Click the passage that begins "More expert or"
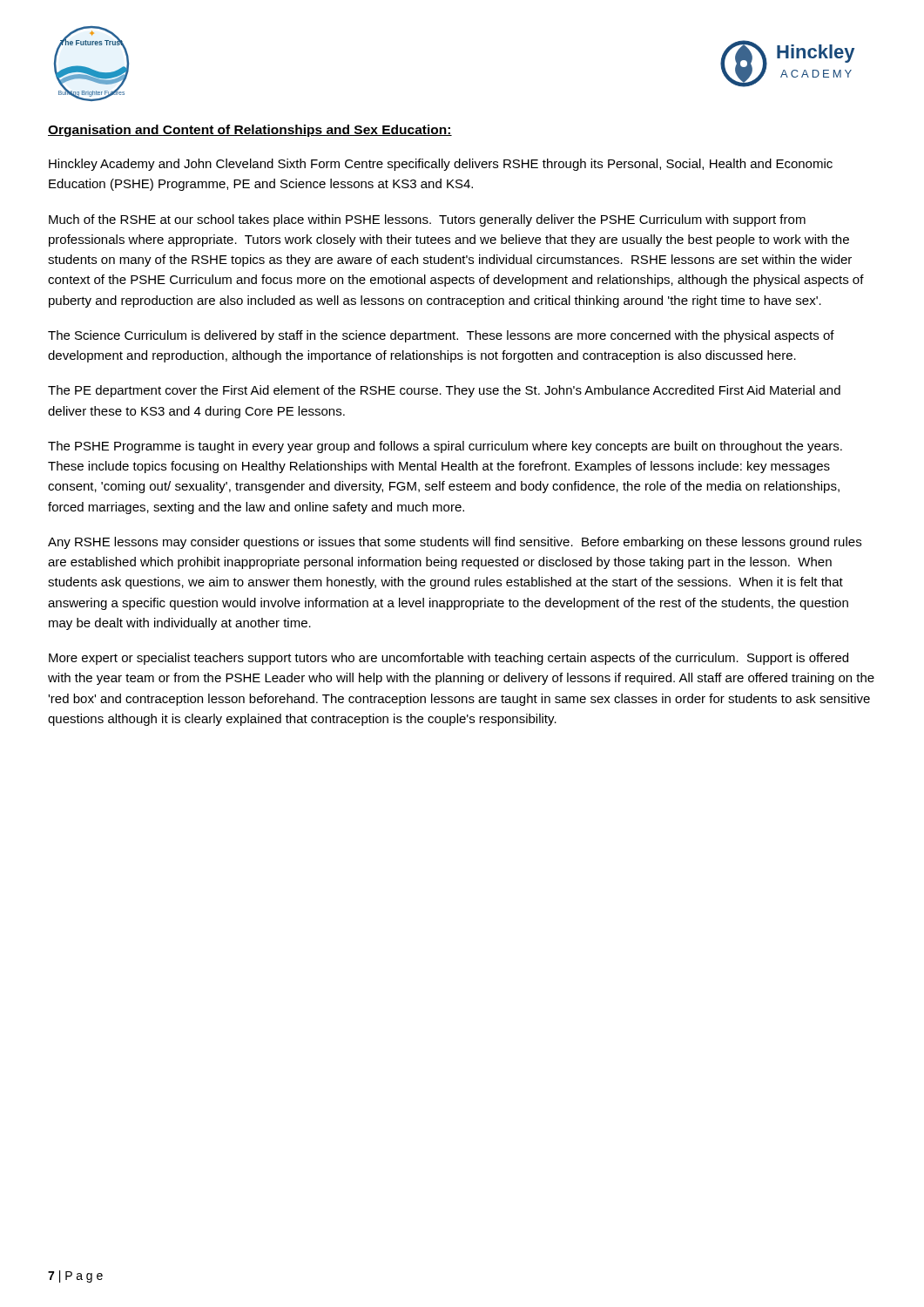Viewport: 924px width, 1307px height. [x=461, y=688]
